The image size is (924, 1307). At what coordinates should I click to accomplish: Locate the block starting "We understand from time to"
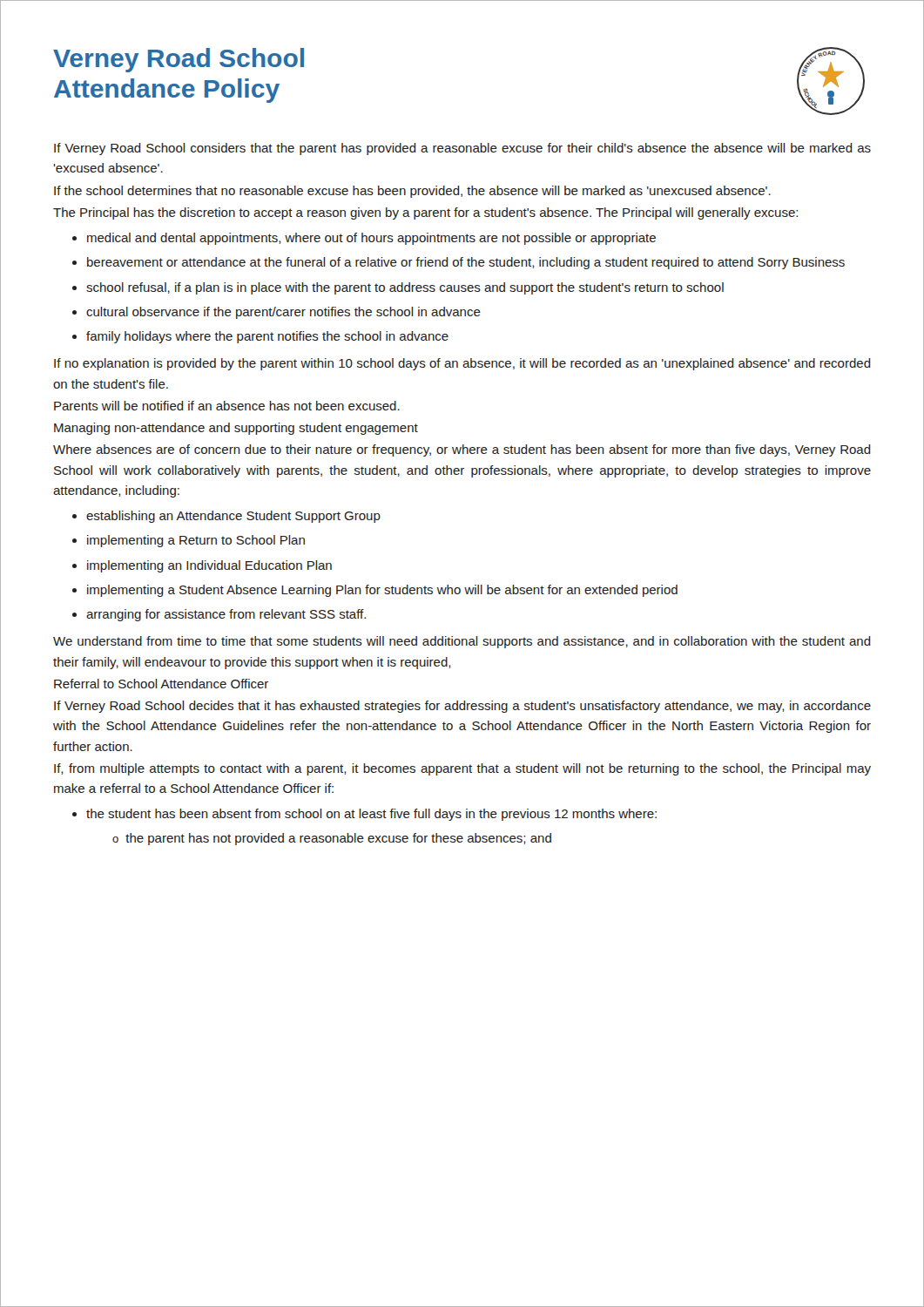(x=462, y=651)
